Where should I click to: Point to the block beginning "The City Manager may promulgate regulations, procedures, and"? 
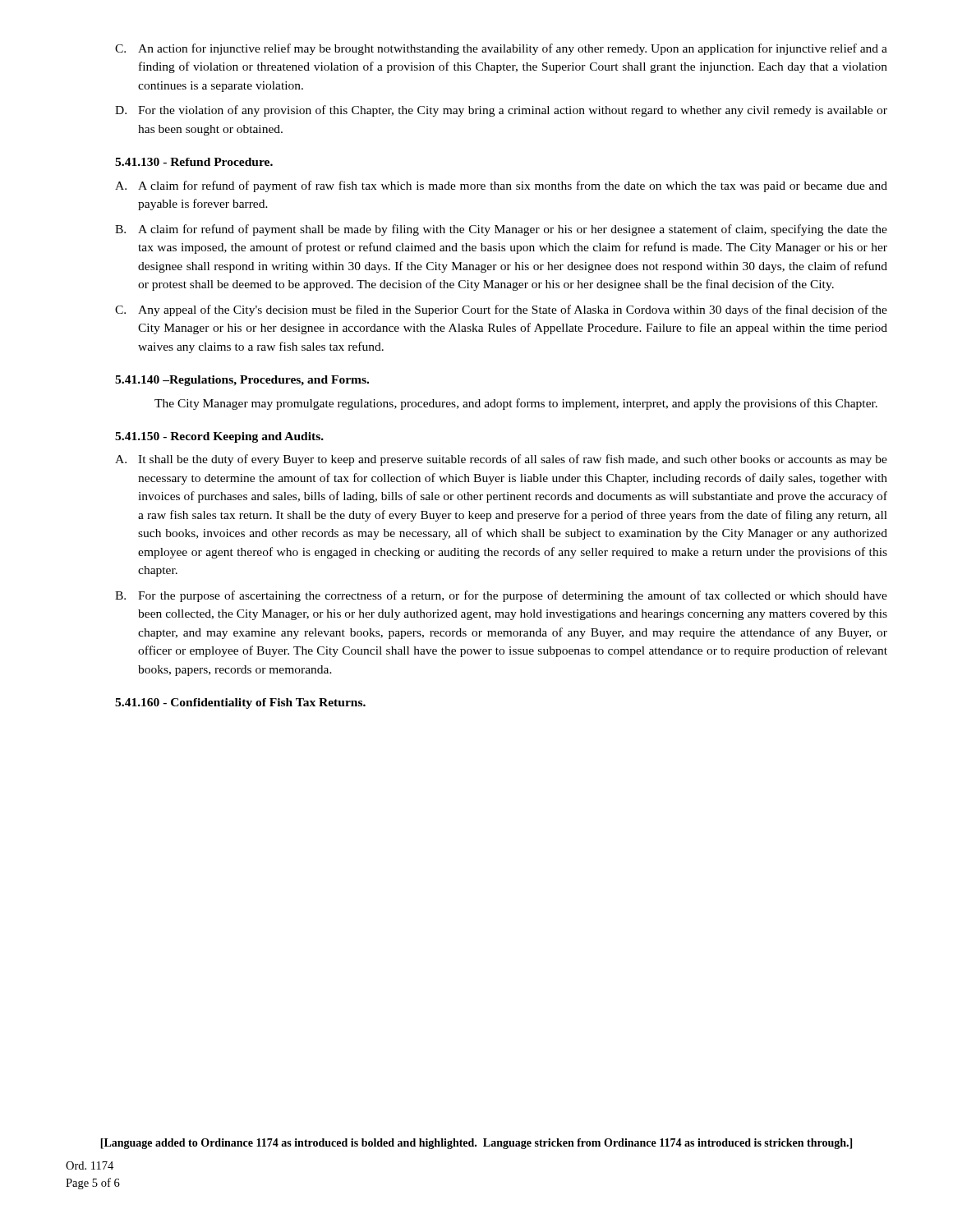point(516,402)
